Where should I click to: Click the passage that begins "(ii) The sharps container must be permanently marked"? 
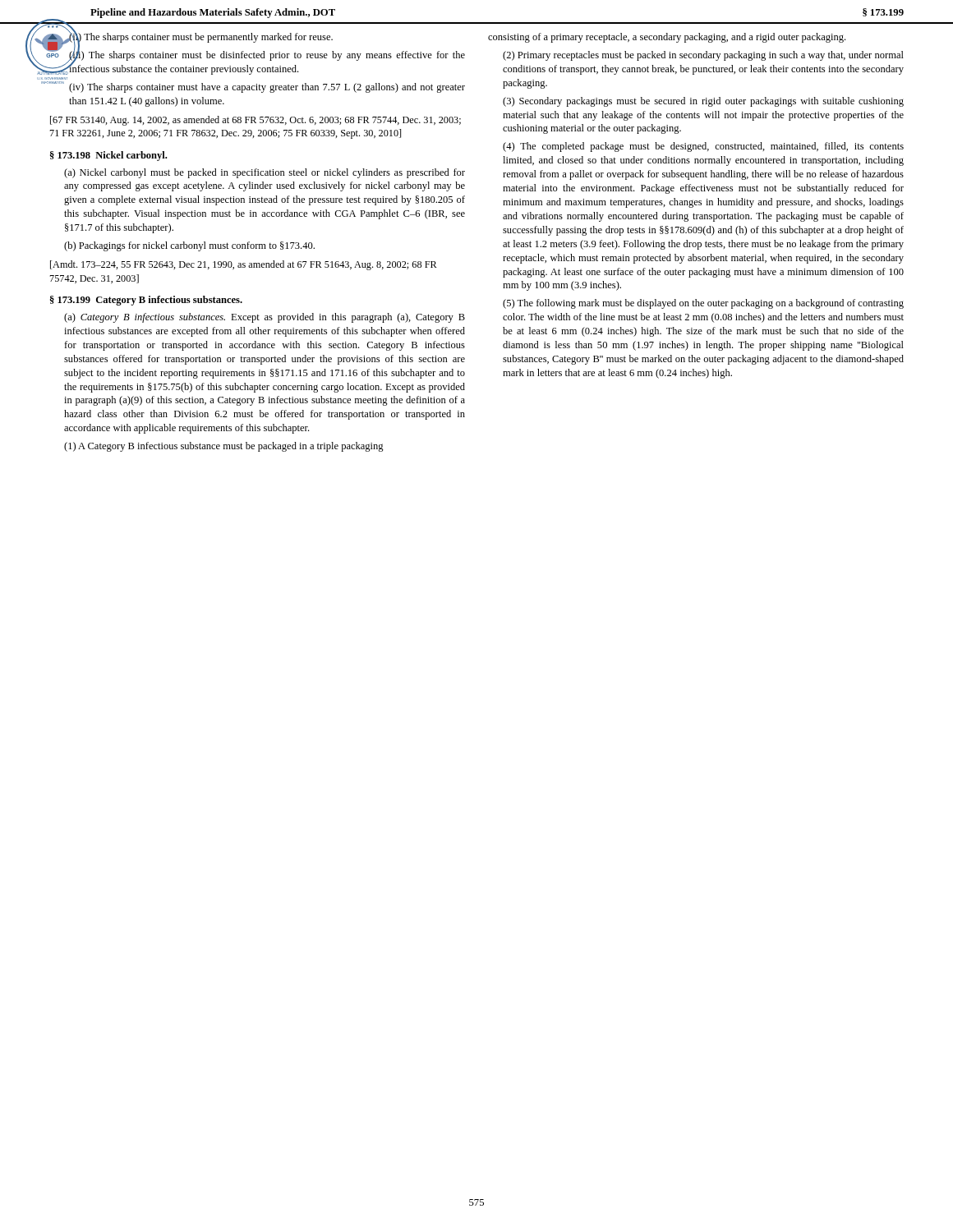201,37
